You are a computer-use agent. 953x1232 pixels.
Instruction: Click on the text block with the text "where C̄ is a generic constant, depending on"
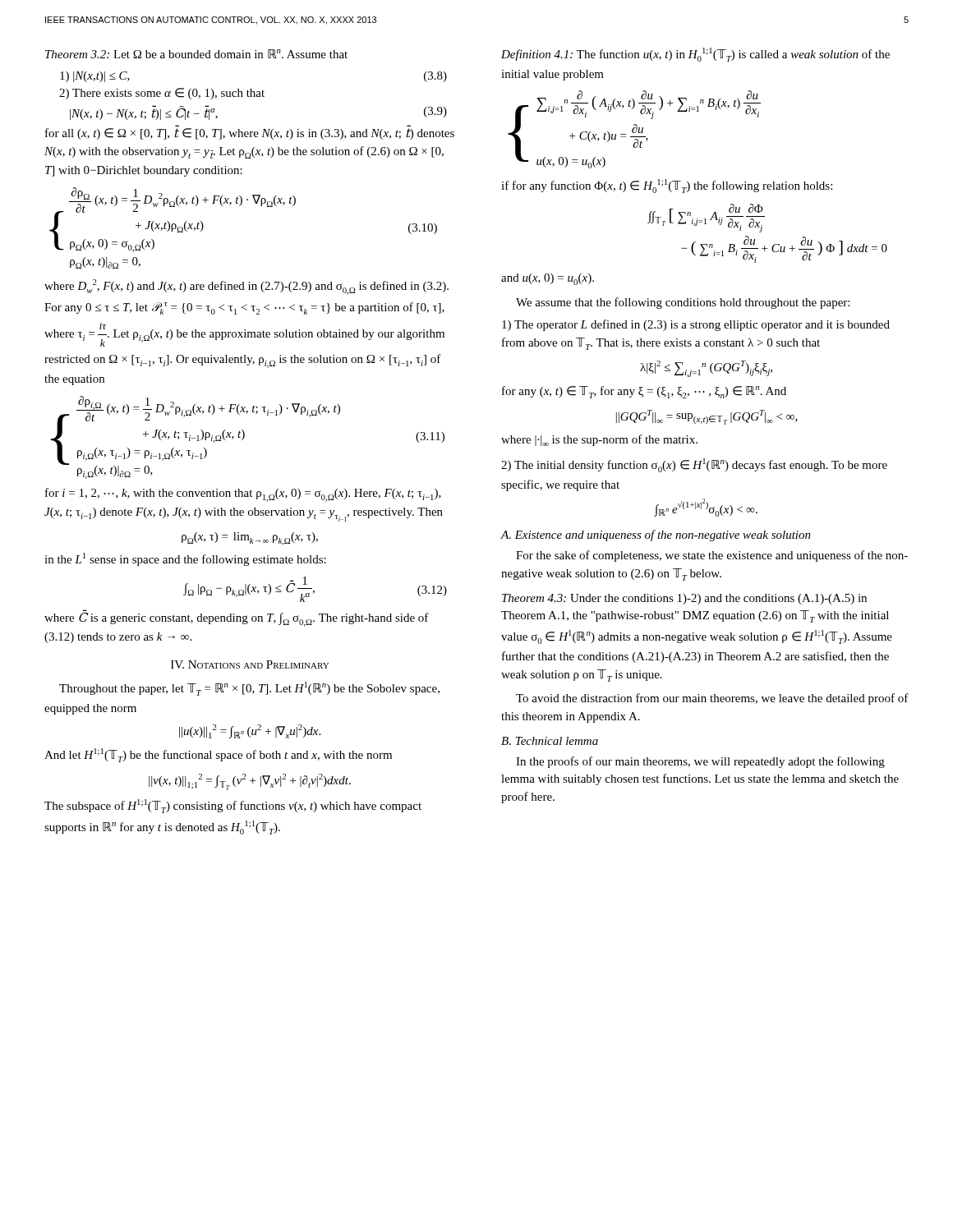(250, 628)
